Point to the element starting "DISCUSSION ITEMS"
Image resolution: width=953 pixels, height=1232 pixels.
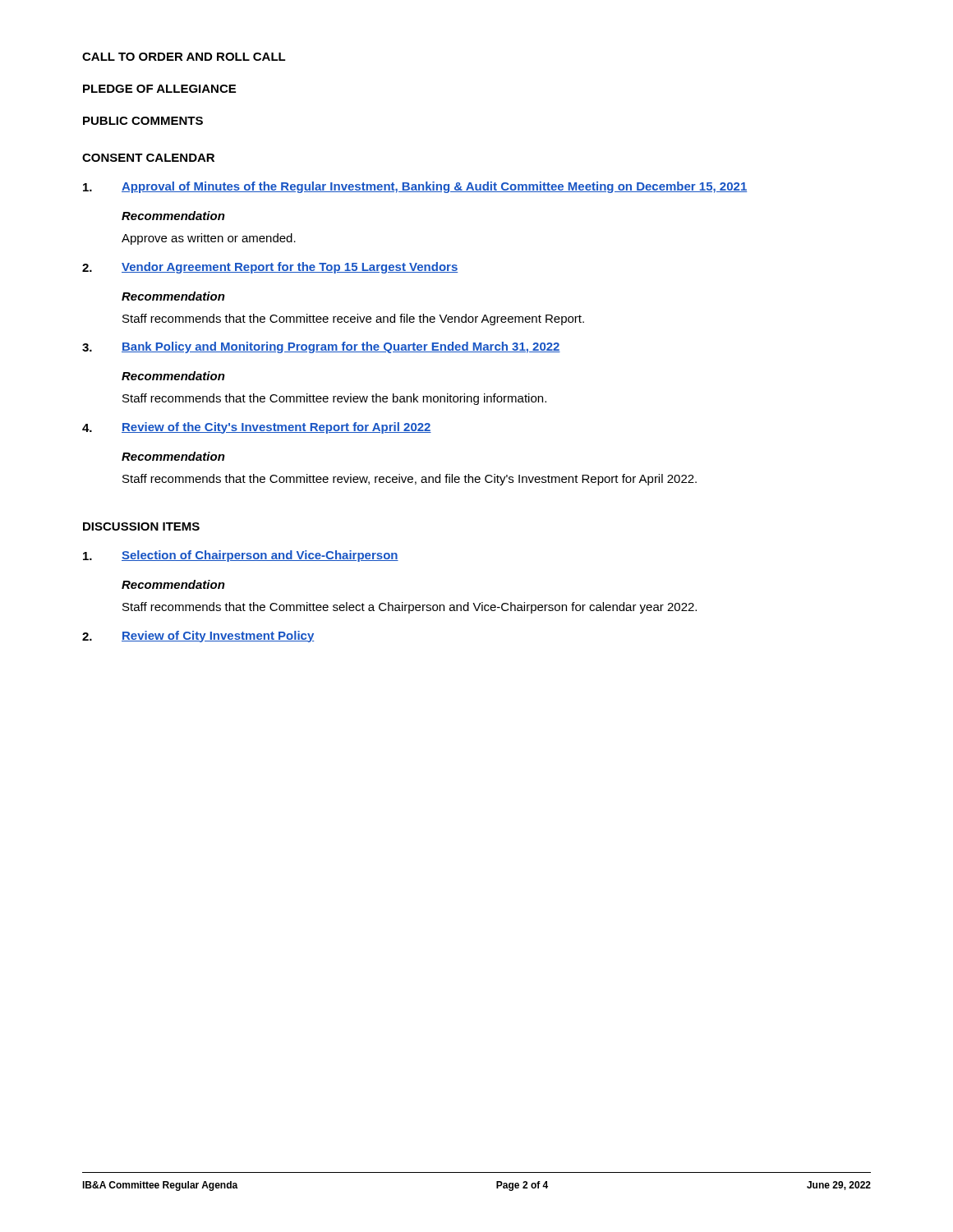(x=141, y=526)
